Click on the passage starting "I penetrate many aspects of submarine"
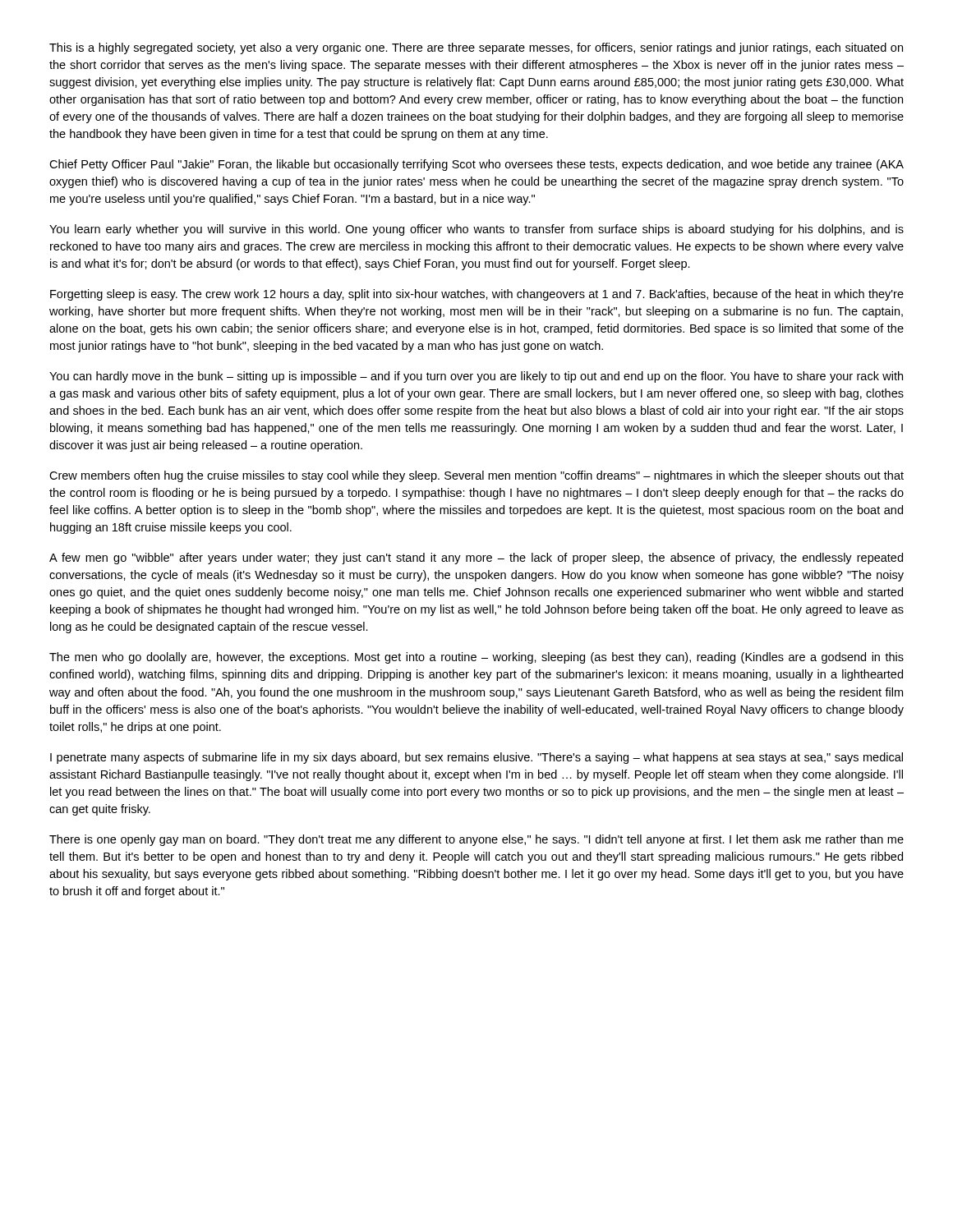 click(476, 783)
